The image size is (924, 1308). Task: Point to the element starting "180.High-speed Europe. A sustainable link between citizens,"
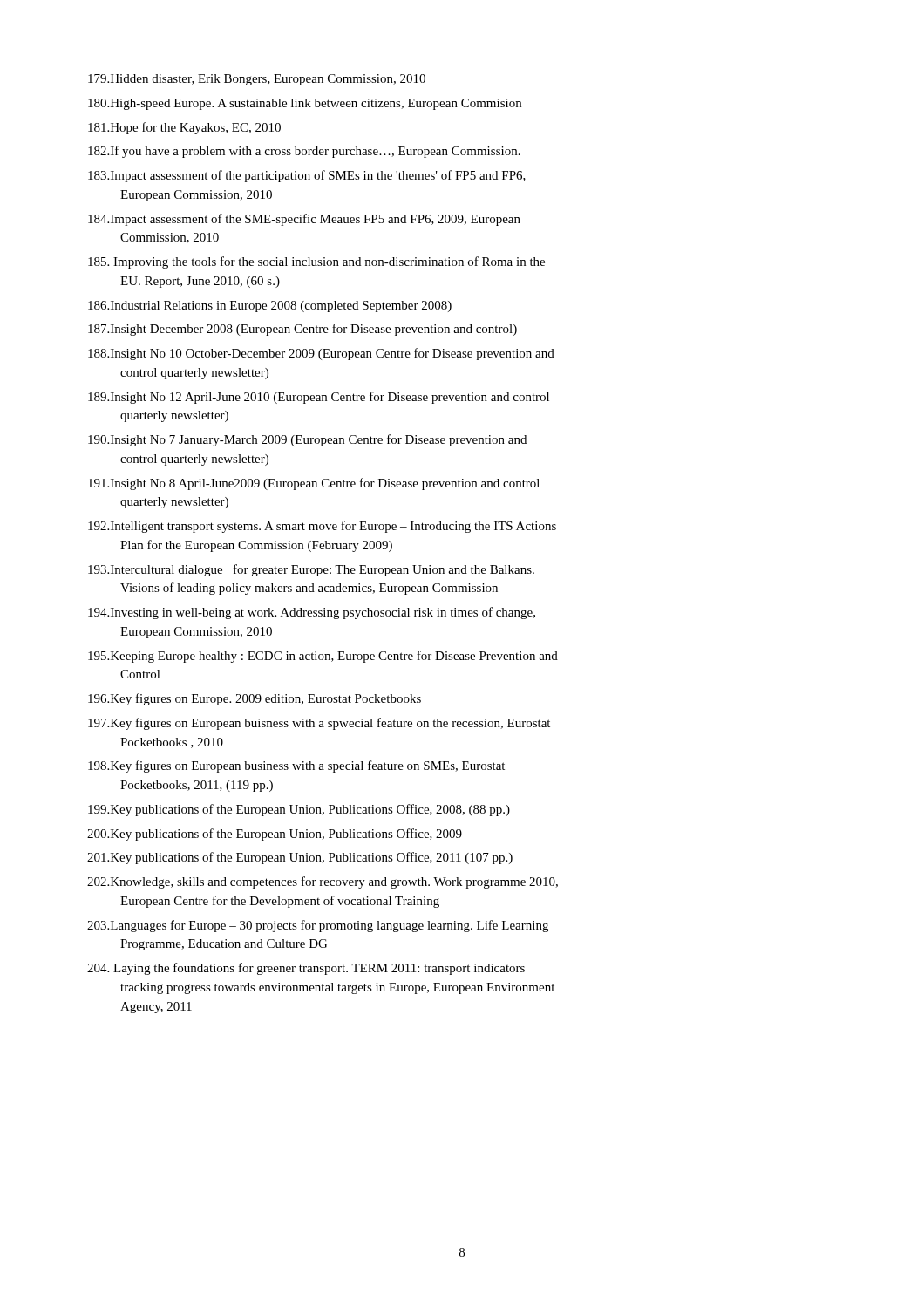tap(305, 103)
